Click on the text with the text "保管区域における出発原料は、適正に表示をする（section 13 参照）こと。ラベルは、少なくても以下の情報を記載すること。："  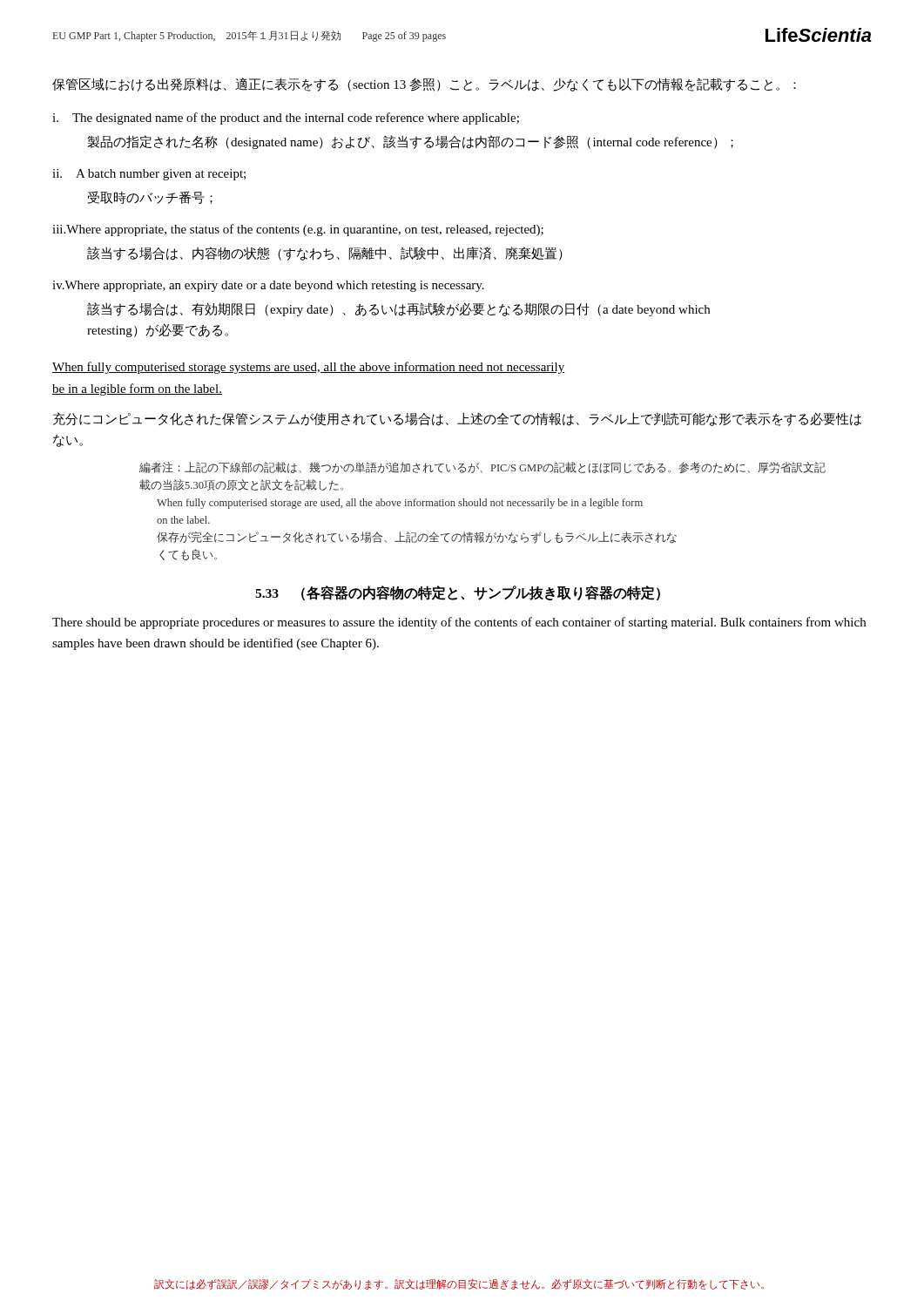[x=427, y=84]
